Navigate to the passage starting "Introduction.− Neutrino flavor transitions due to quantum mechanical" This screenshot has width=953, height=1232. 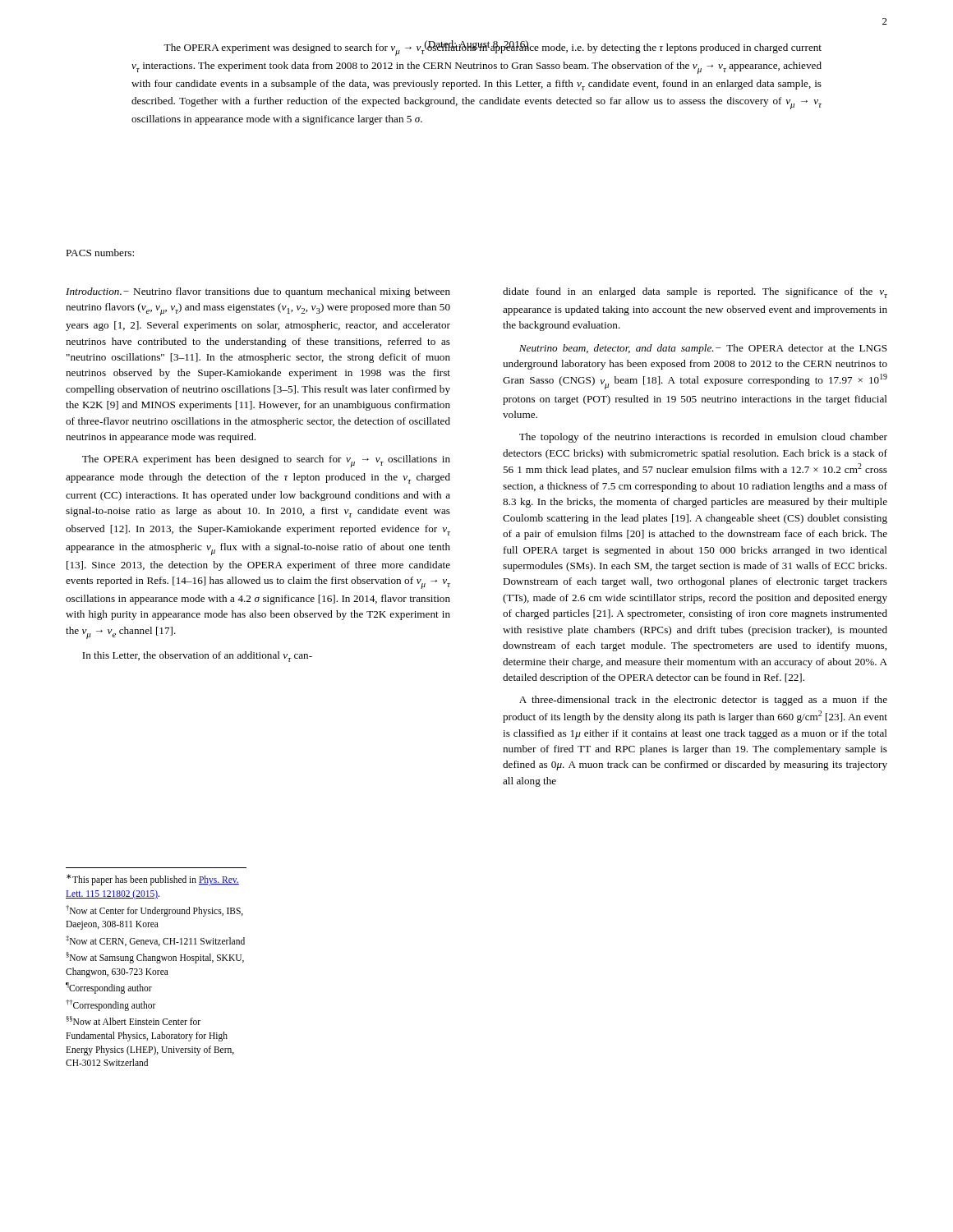pyautogui.click(x=258, y=474)
